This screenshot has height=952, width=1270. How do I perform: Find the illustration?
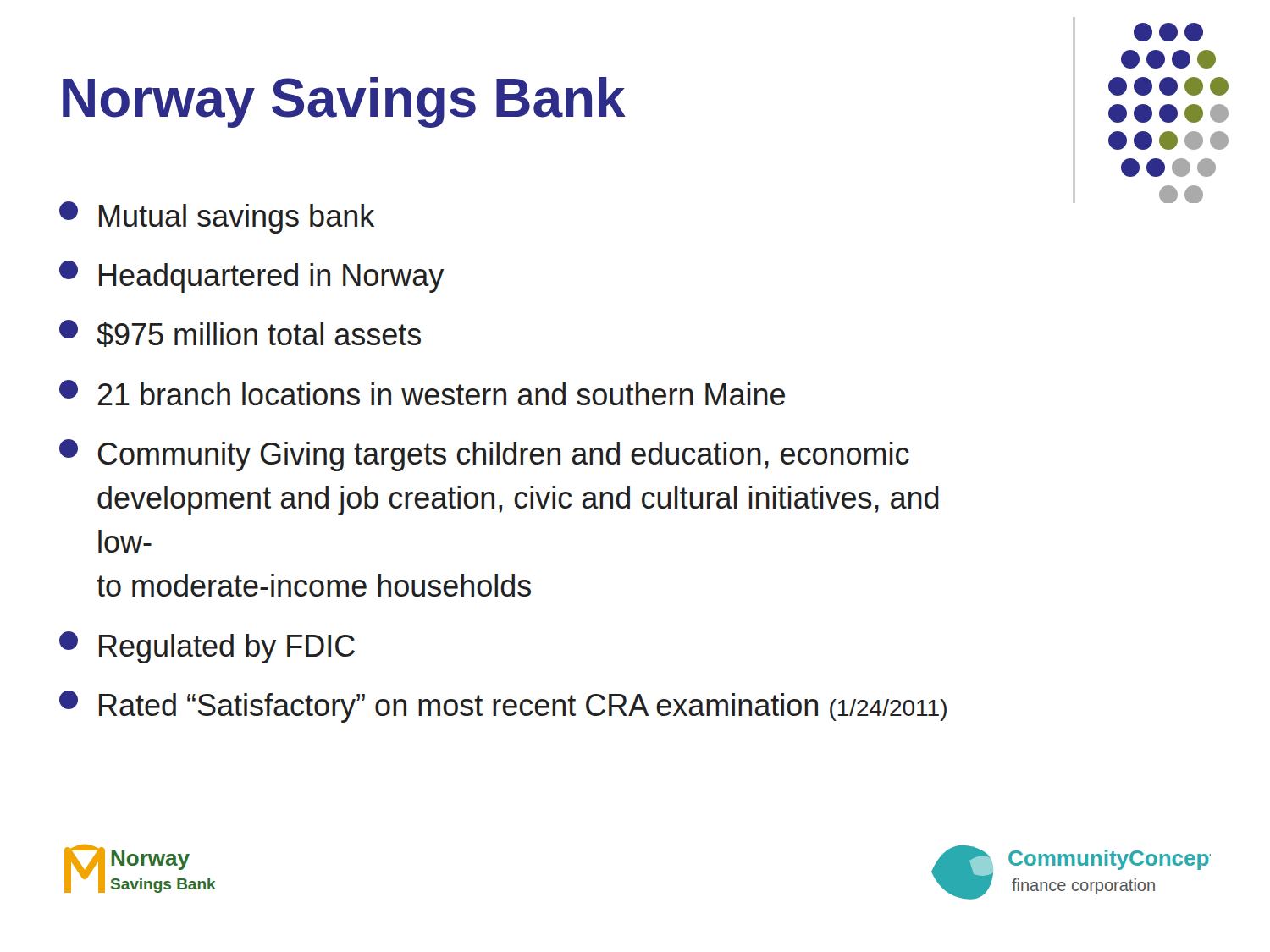[1156, 110]
